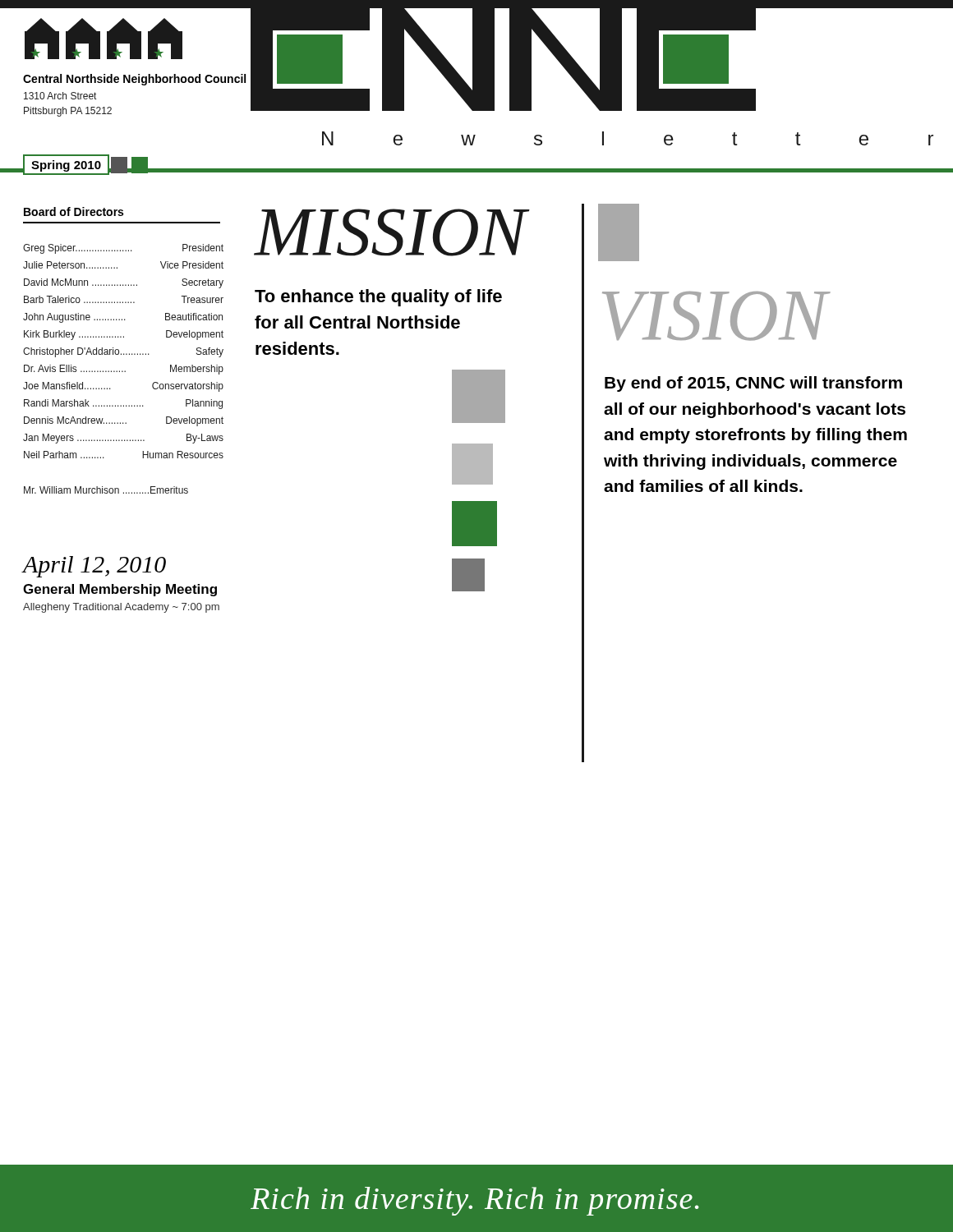Find "Spring 2010" on this page
Viewport: 953px width, 1232px height.
[66, 165]
